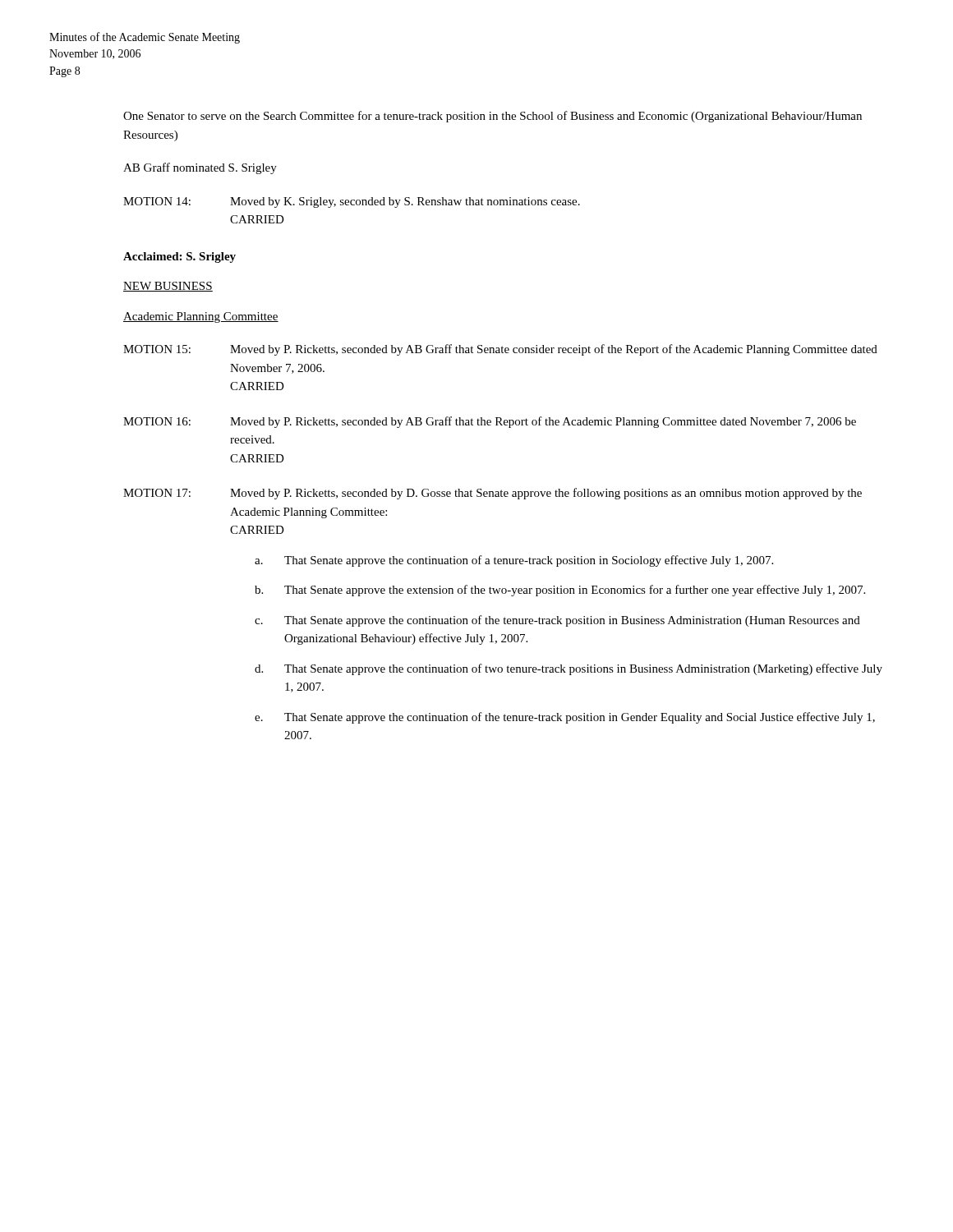Click on the section header that reads "NEW BUSINESS"

click(x=168, y=286)
